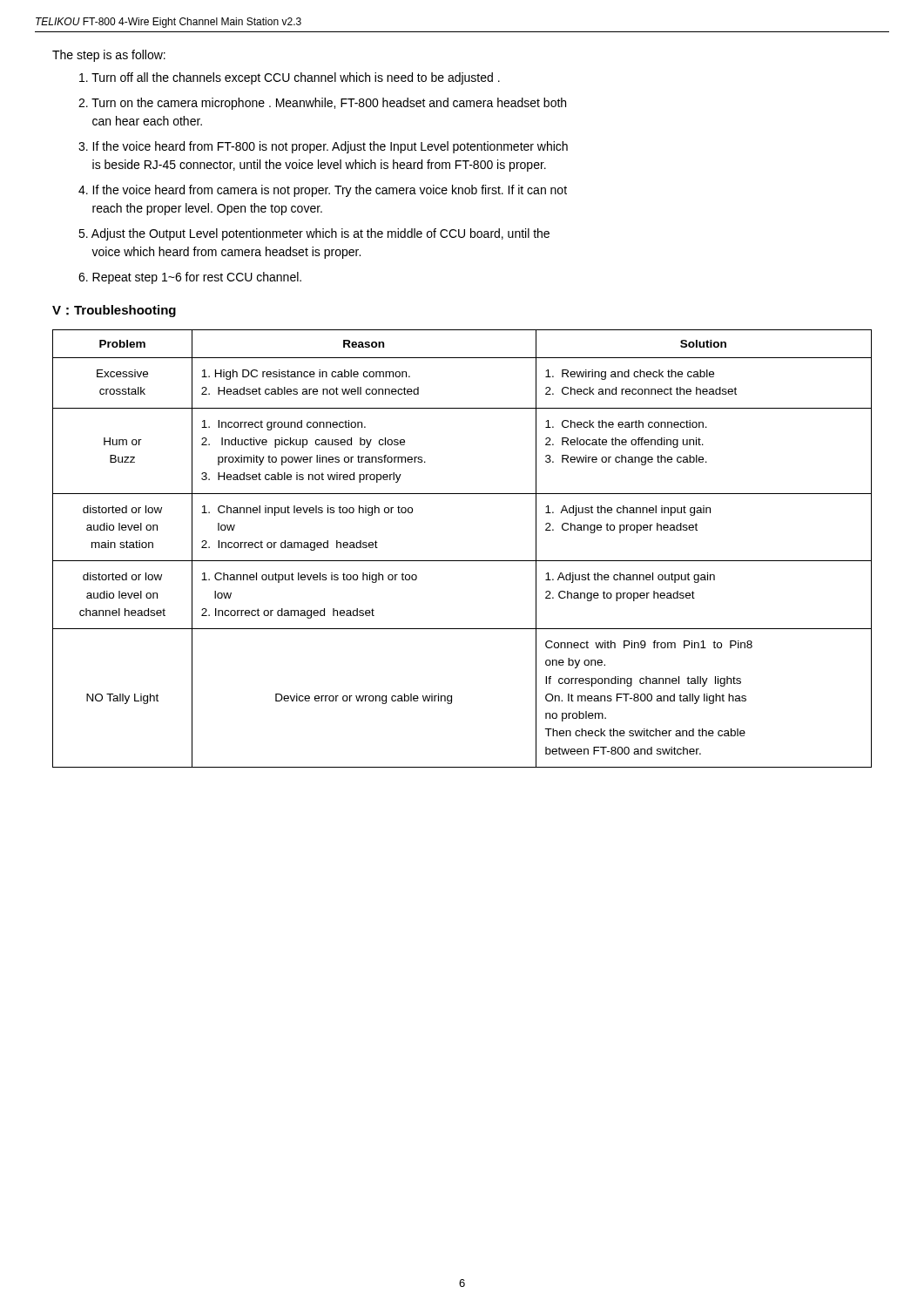
Task: Locate the region starting "3. If the"
Action: [323, 156]
